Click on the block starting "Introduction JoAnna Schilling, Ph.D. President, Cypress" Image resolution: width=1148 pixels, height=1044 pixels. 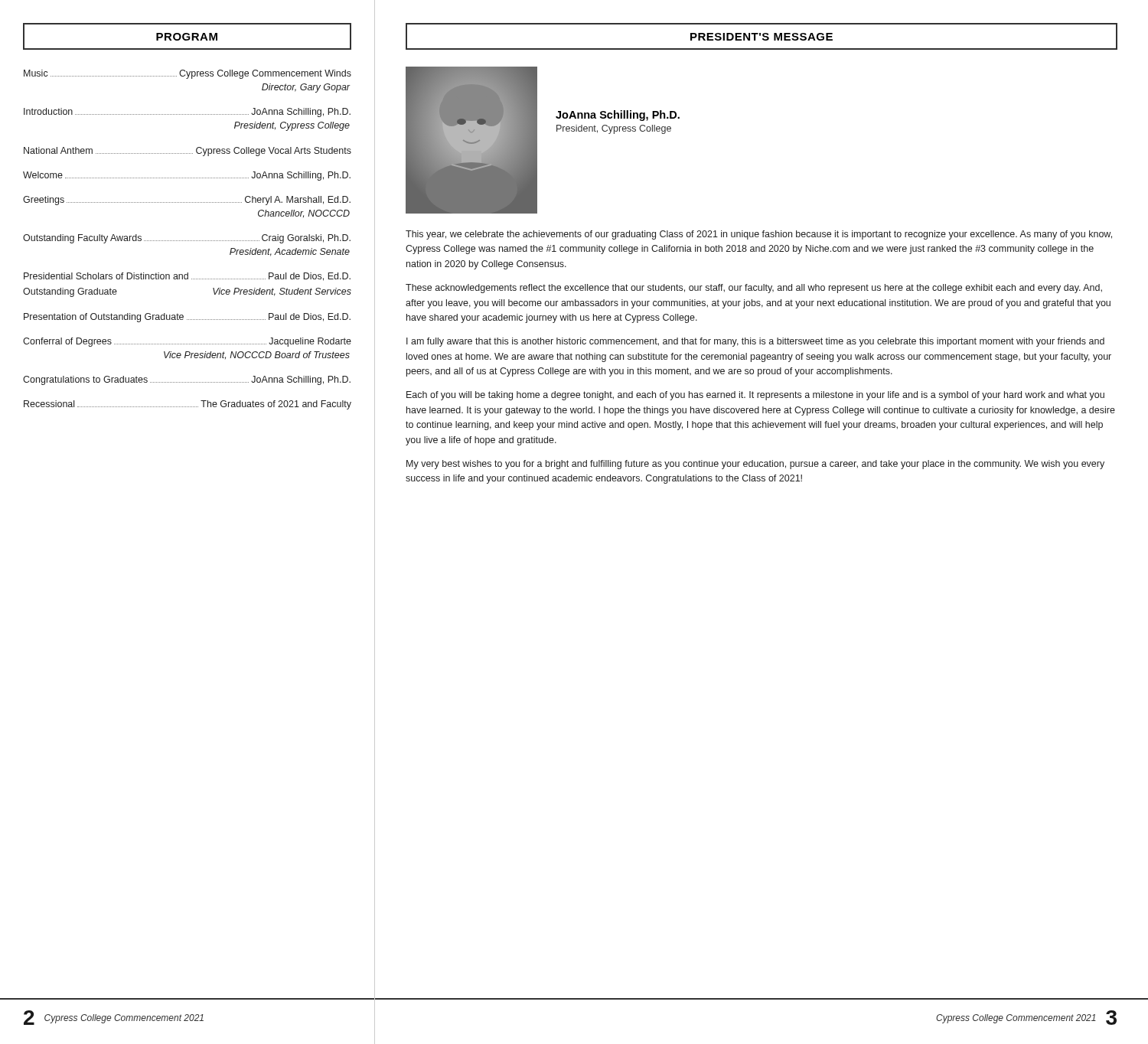pyautogui.click(x=187, y=119)
